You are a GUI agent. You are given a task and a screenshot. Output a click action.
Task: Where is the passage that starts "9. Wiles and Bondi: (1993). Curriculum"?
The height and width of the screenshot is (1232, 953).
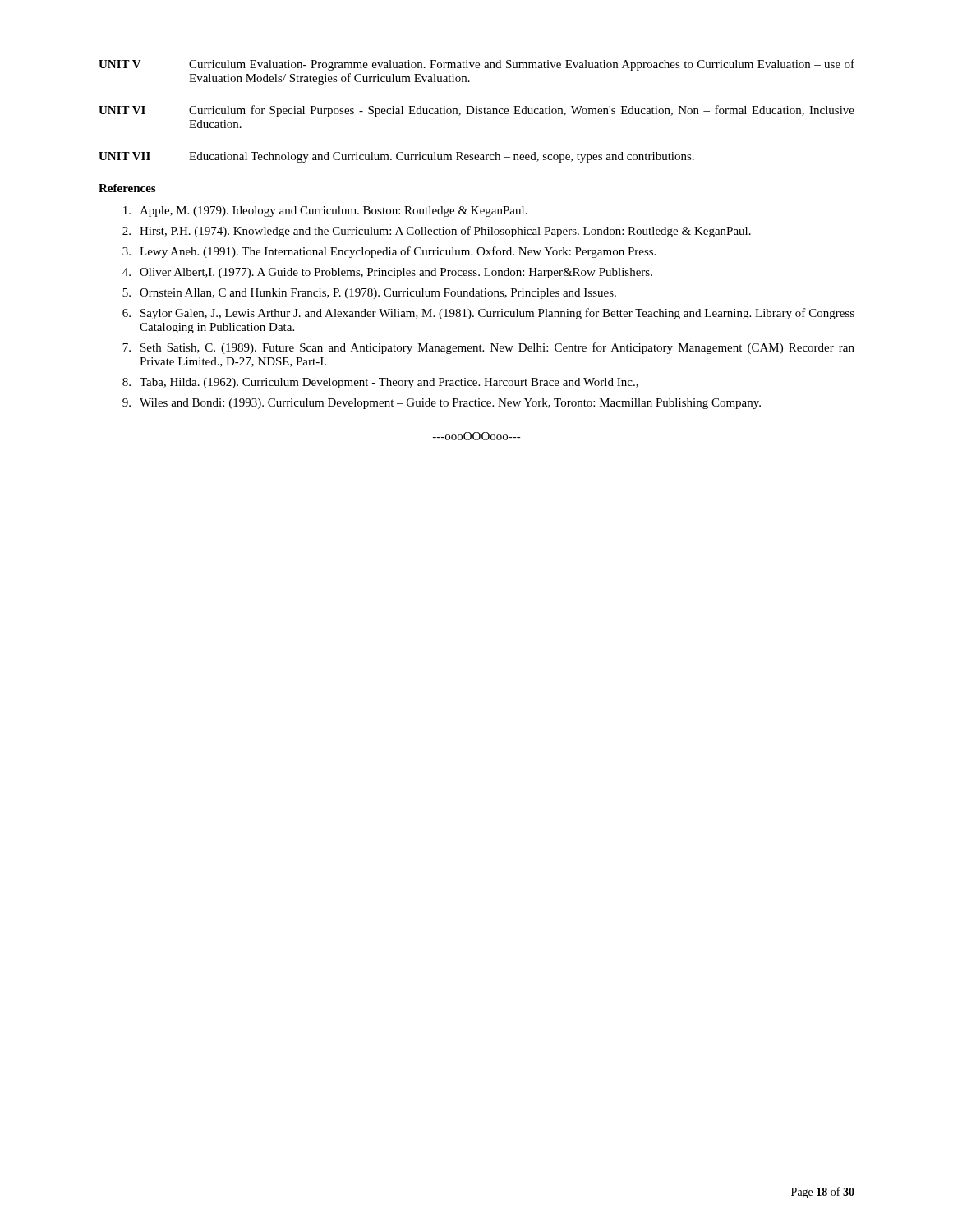coord(476,403)
